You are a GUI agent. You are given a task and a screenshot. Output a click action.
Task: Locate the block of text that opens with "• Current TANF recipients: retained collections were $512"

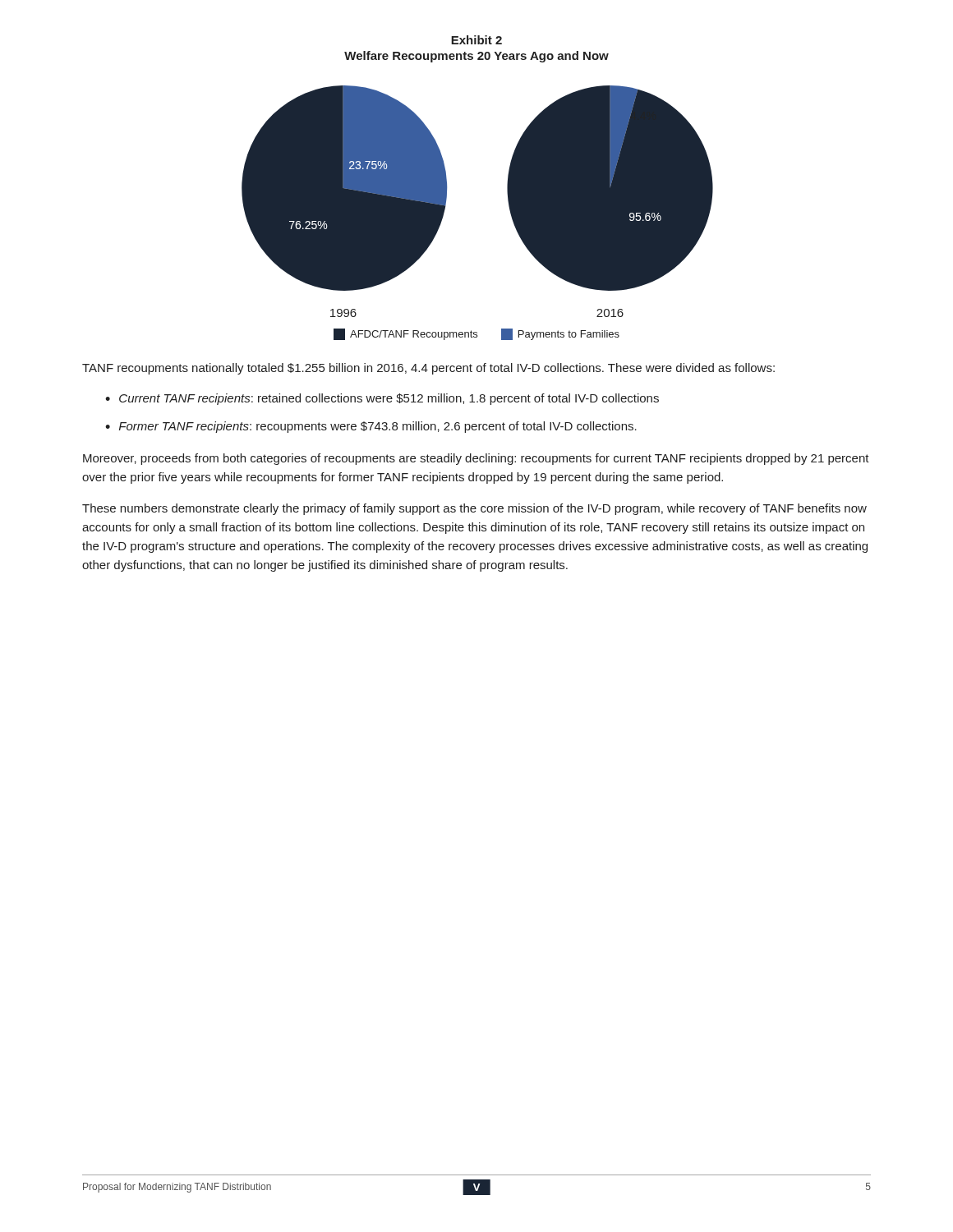tap(488, 399)
